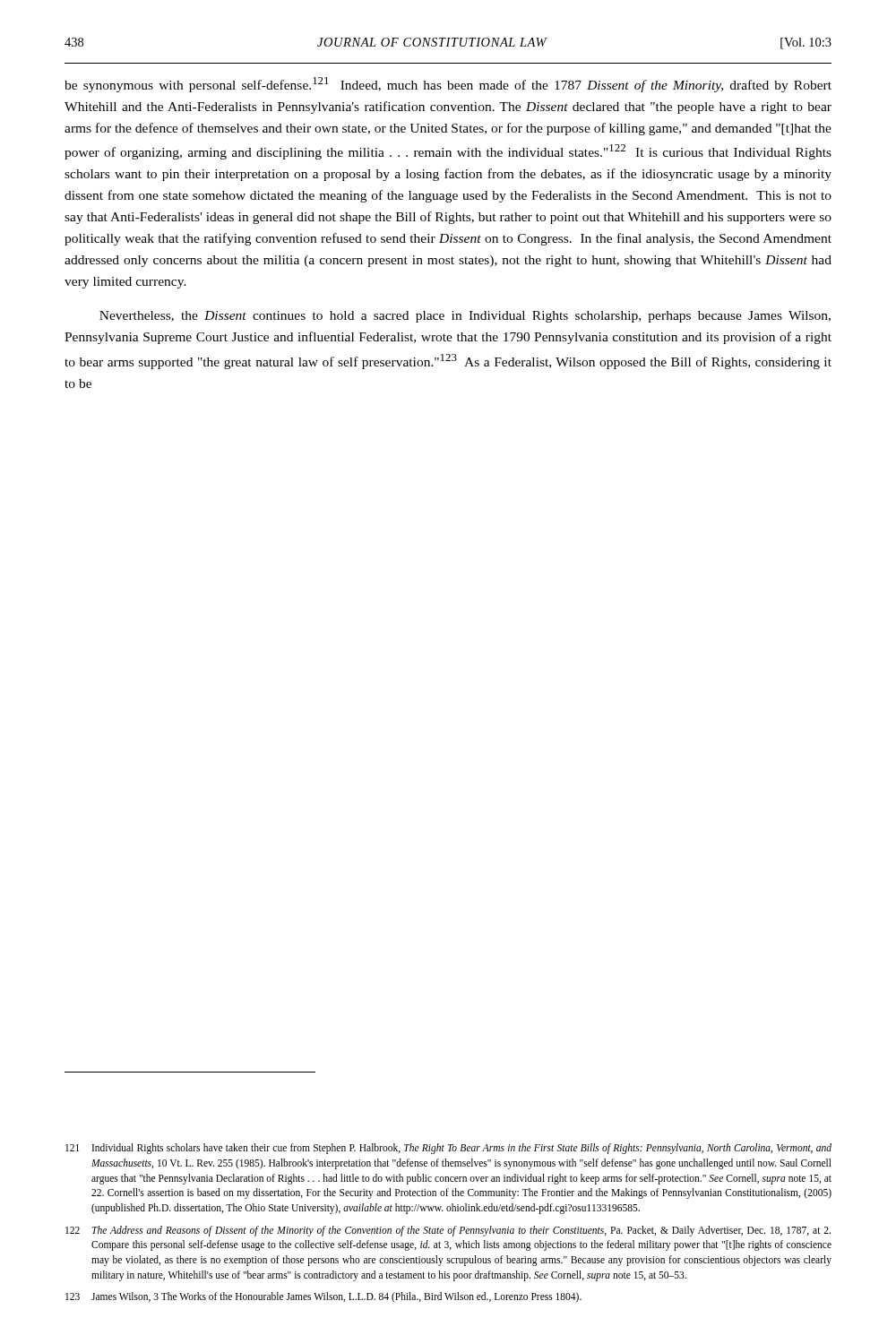Locate the block starting "123 James Wilson, 3 The"
This screenshot has height=1344, width=896.
pyautogui.click(x=448, y=1297)
